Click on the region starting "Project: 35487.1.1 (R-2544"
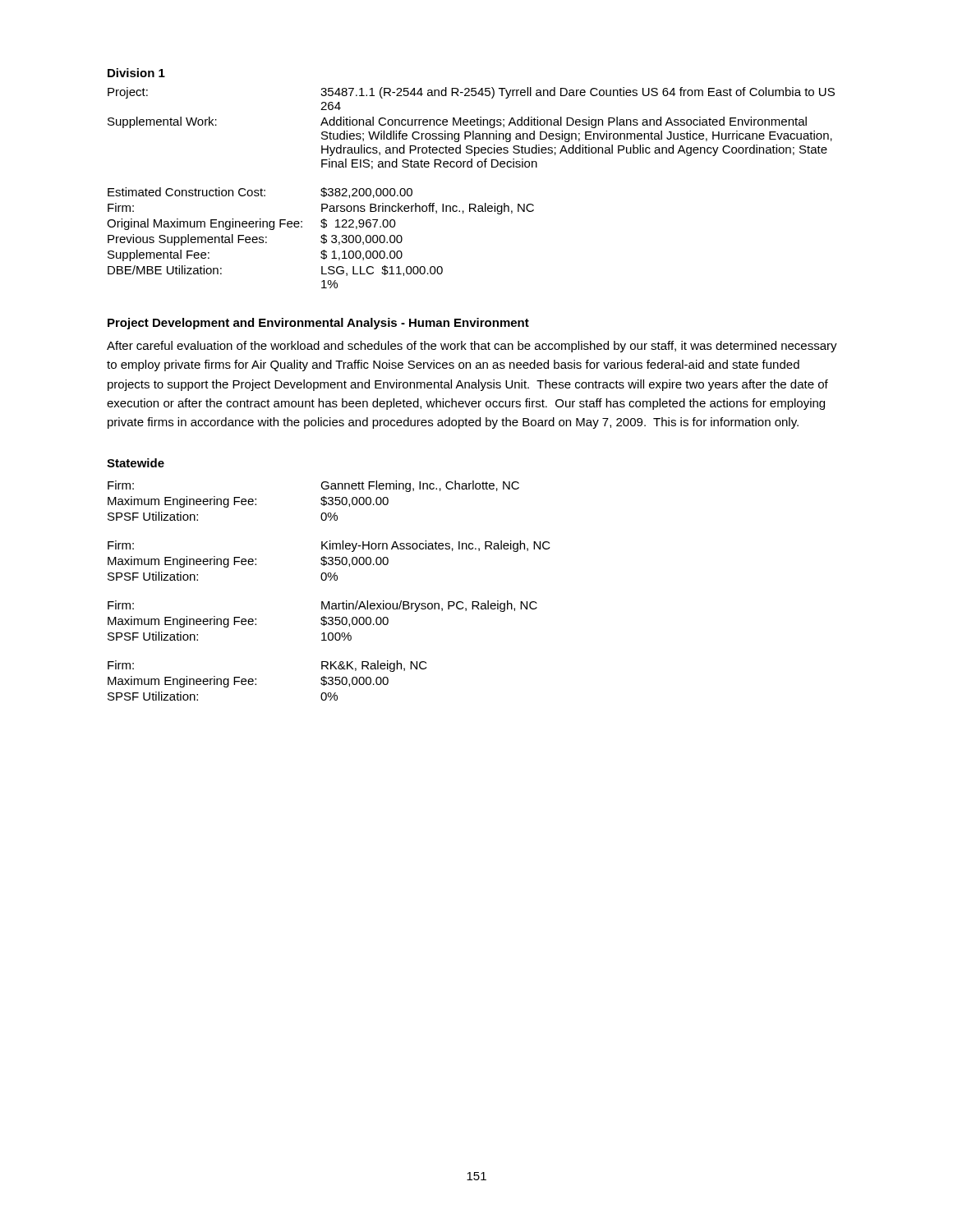The width and height of the screenshot is (953, 1232). tap(476, 99)
